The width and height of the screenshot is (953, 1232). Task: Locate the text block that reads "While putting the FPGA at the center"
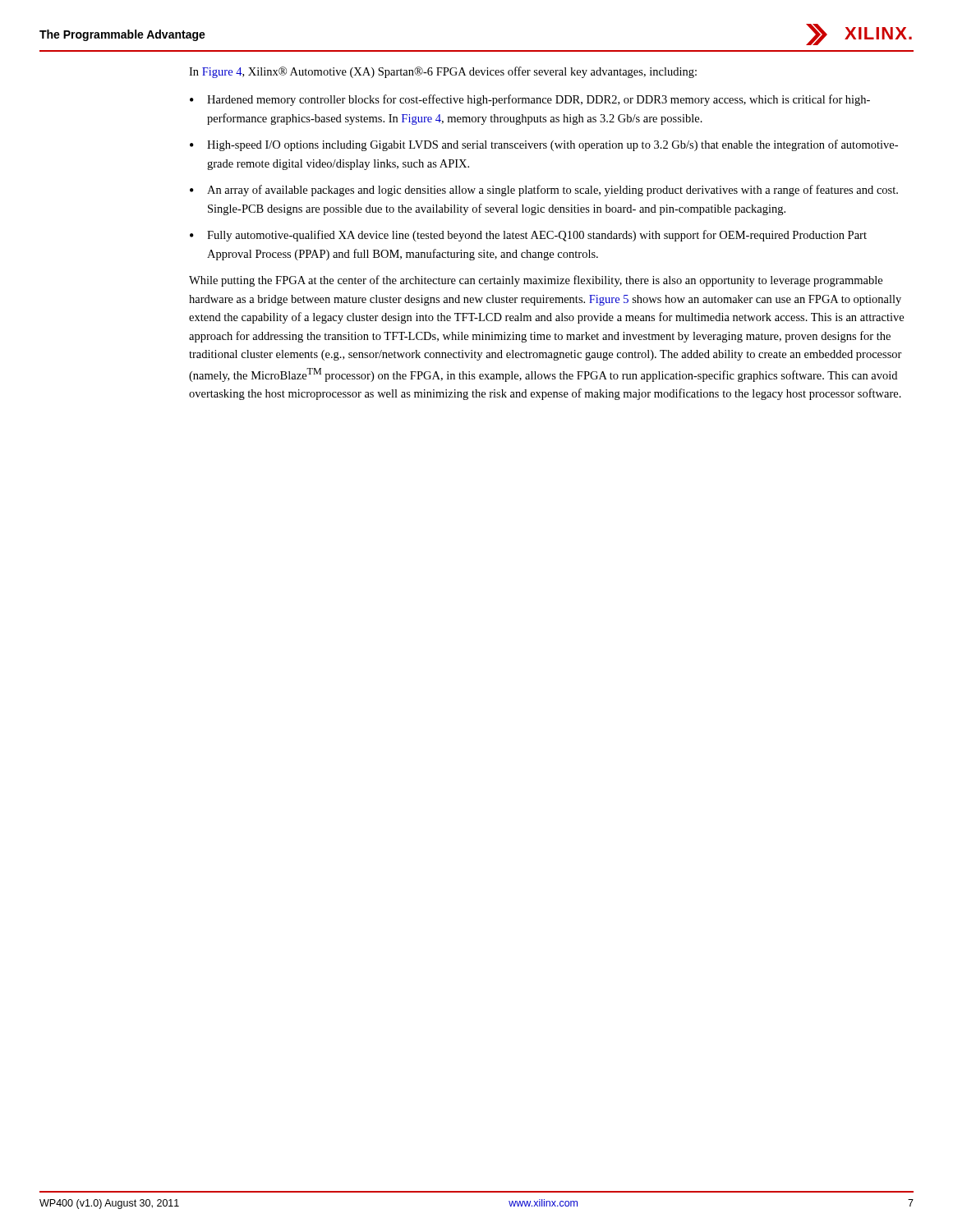(547, 337)
